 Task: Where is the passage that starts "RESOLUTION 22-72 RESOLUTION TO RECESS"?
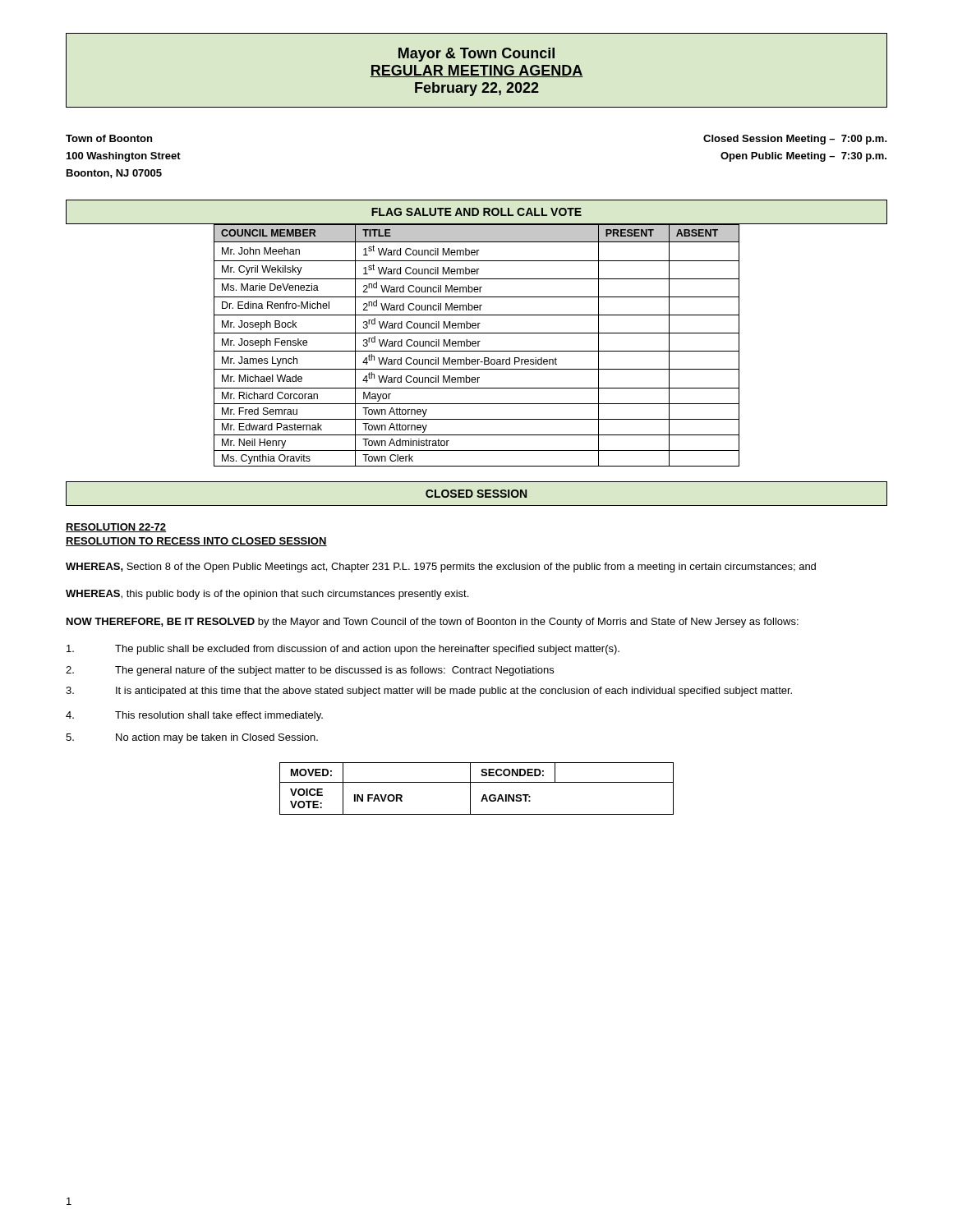tap(116, 528)
